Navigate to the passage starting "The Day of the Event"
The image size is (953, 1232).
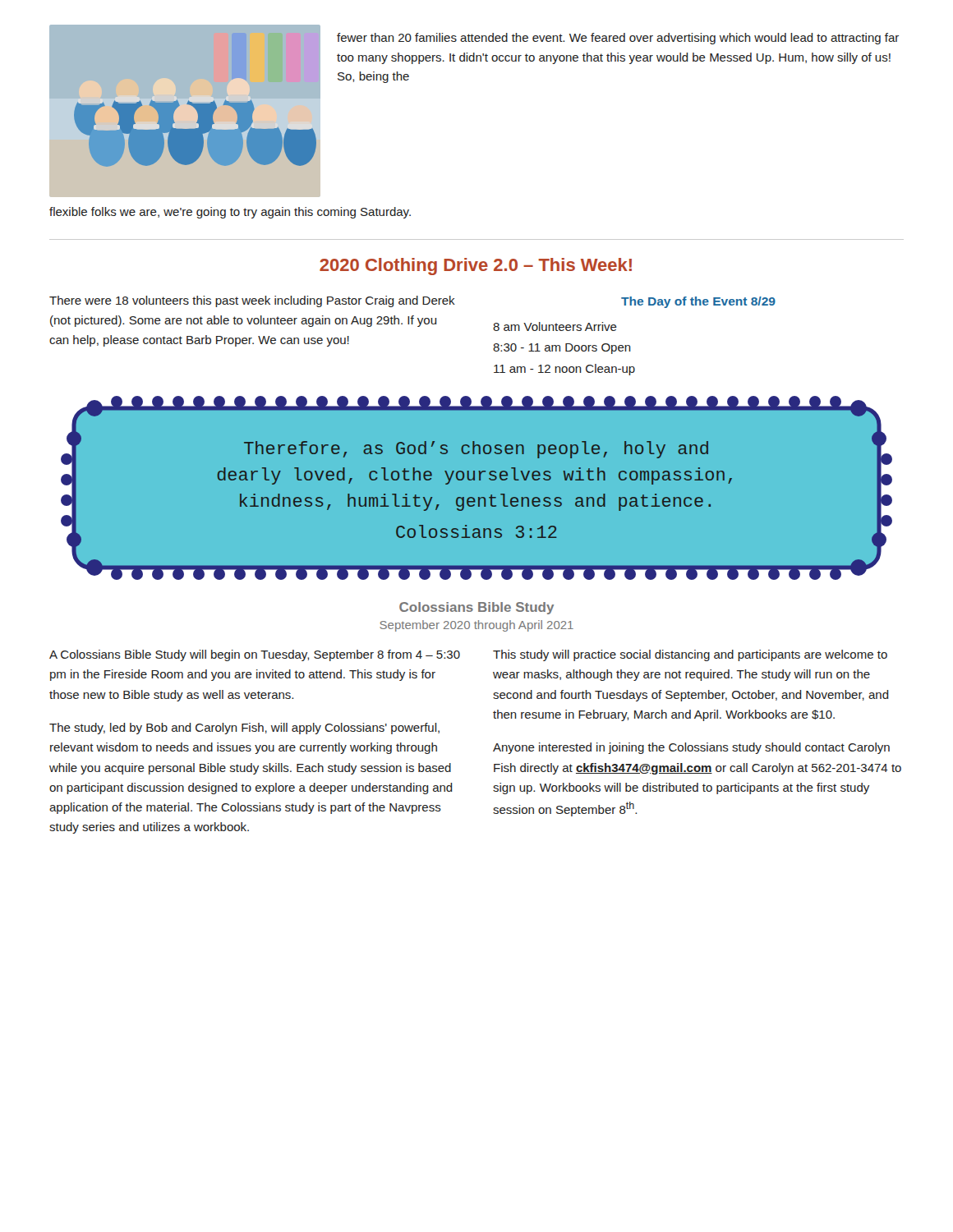coord(698,302)
